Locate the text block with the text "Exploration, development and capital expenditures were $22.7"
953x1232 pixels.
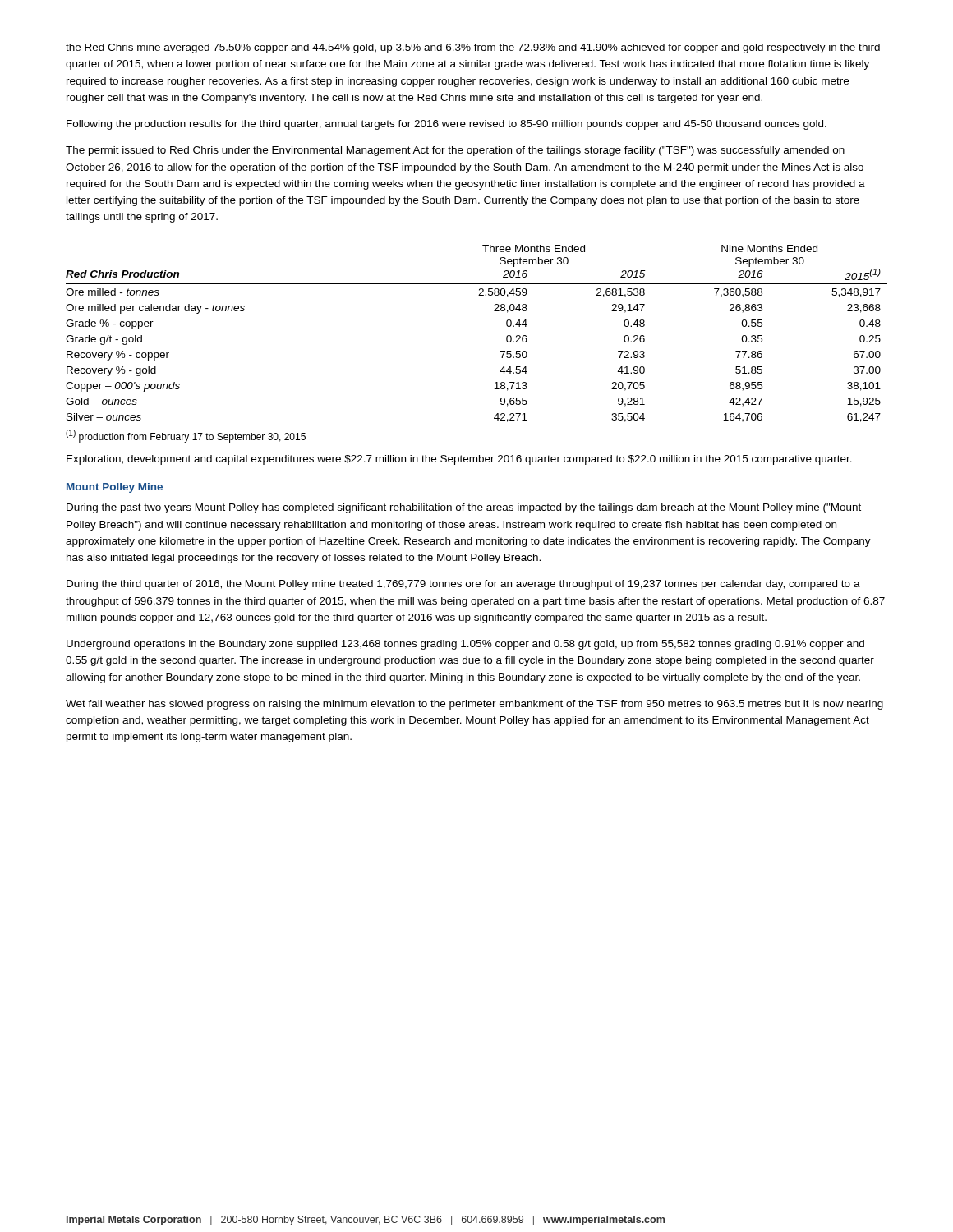[x=459, y=459]
